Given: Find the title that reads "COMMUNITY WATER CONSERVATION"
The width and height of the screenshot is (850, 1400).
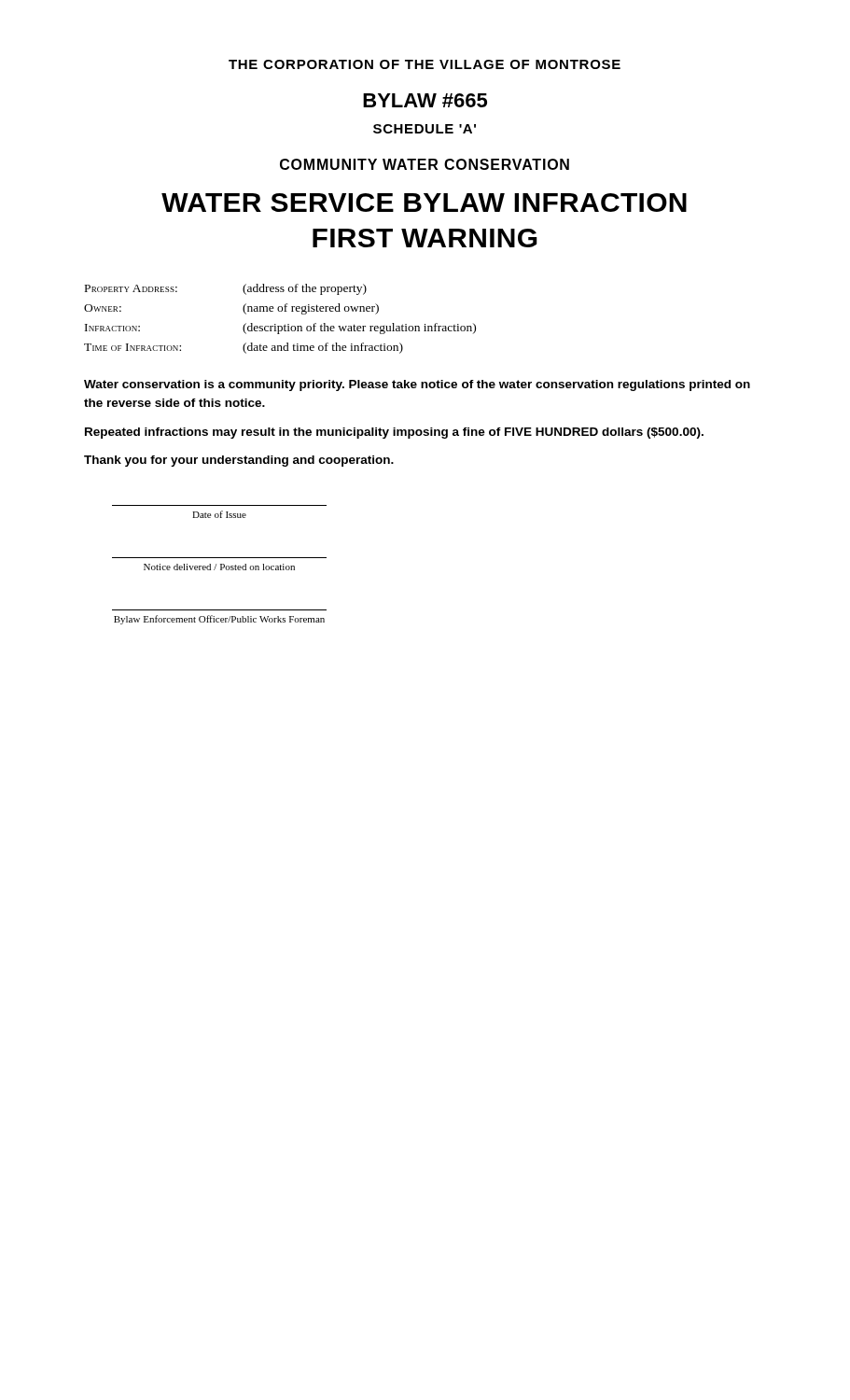Looking at the screenshot, I should [425, 165].
